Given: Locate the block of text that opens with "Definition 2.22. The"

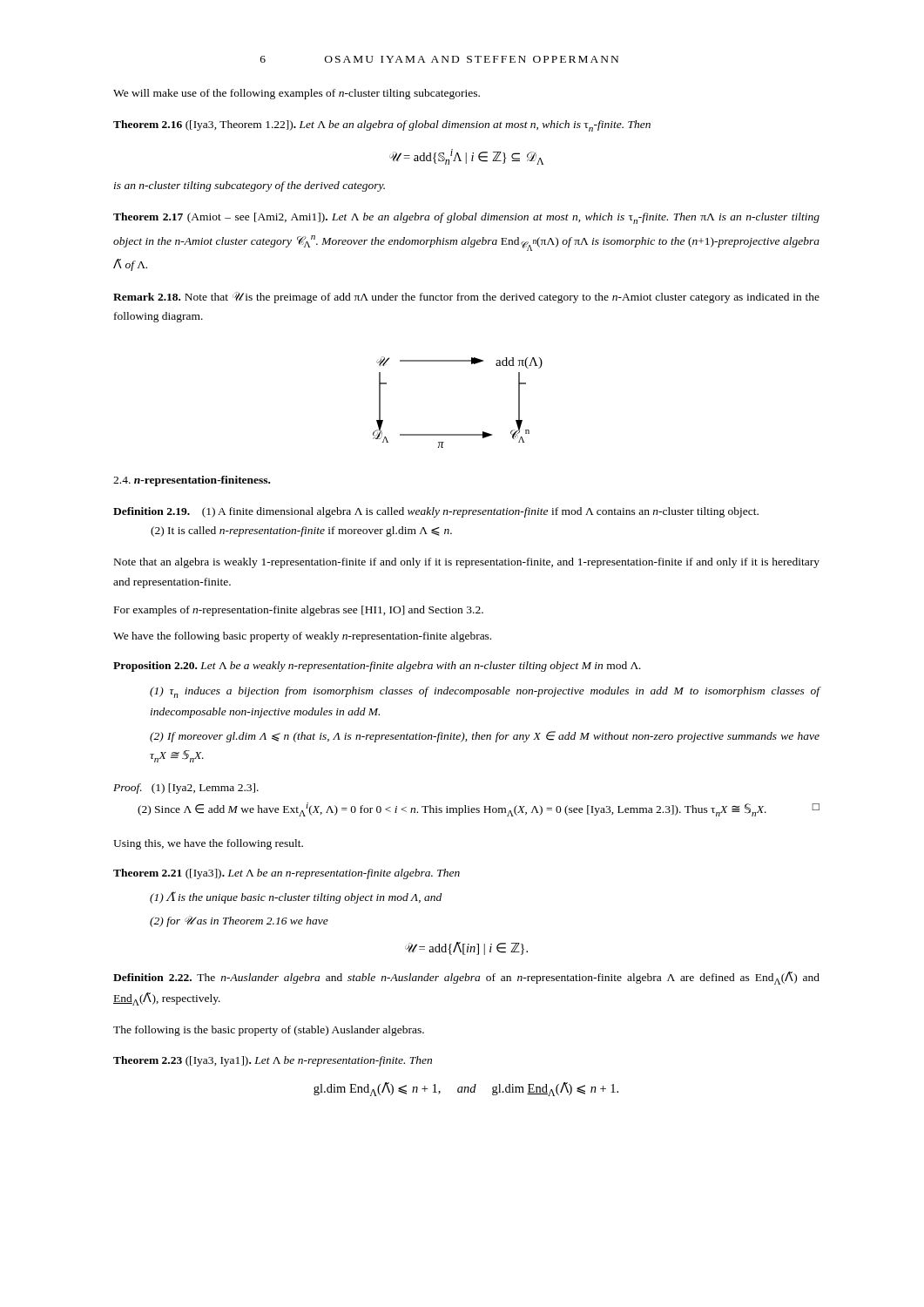Looking at the screenshot, I should click(x=466, y=989).
